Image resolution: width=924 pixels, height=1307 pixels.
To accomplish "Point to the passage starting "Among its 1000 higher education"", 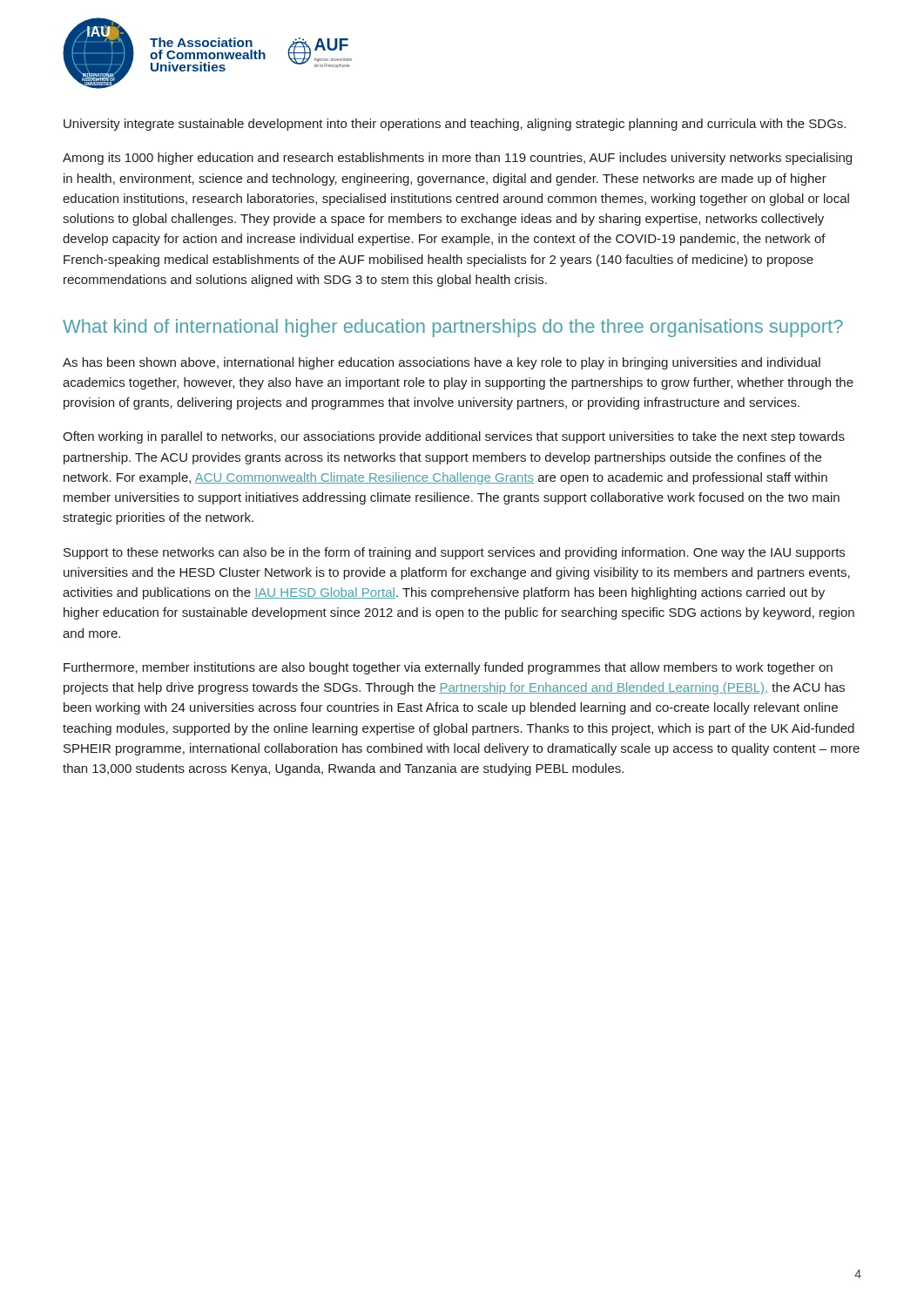I will [458, 218].
